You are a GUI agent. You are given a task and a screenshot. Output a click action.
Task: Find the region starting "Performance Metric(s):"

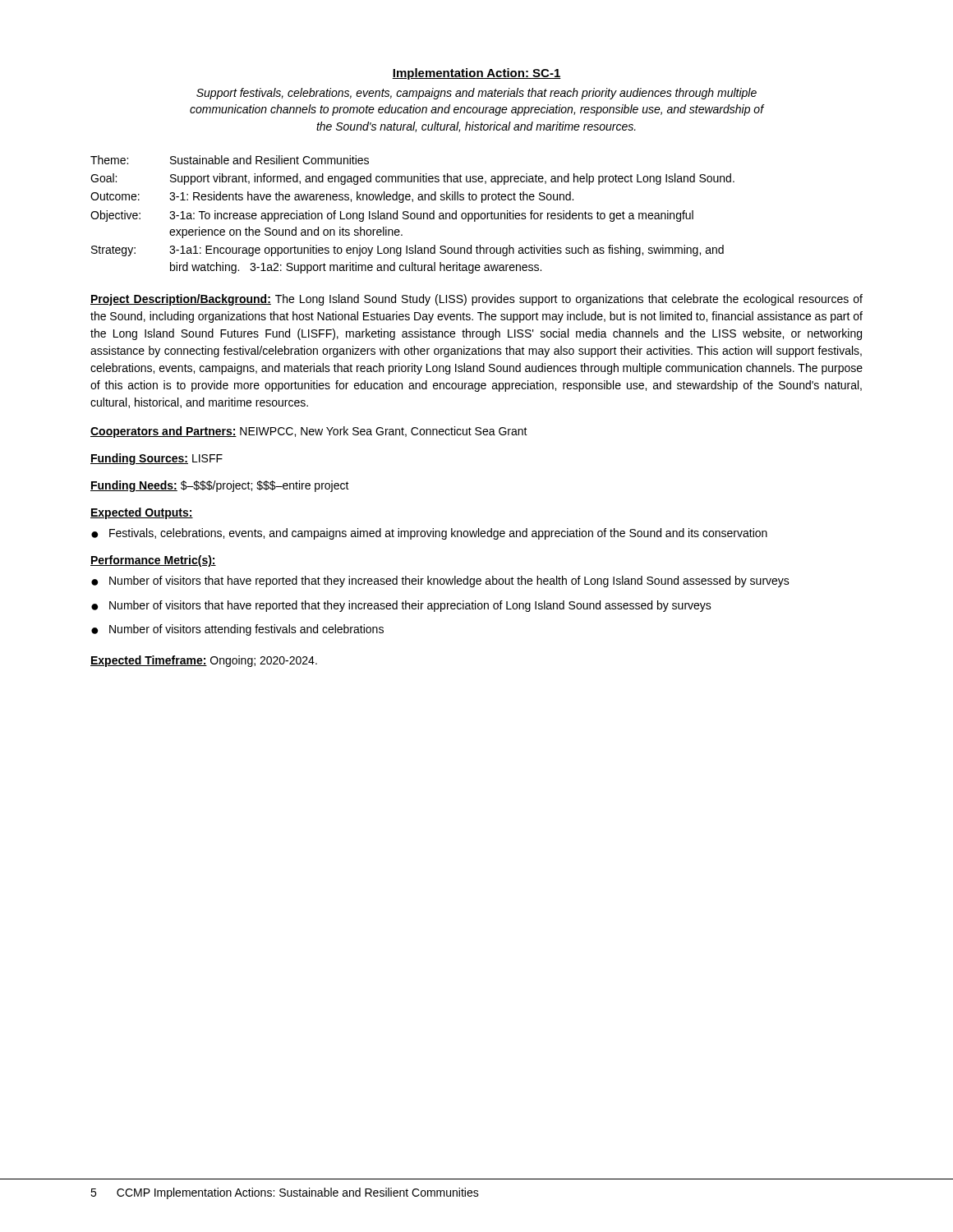click(x=153, y=560)
